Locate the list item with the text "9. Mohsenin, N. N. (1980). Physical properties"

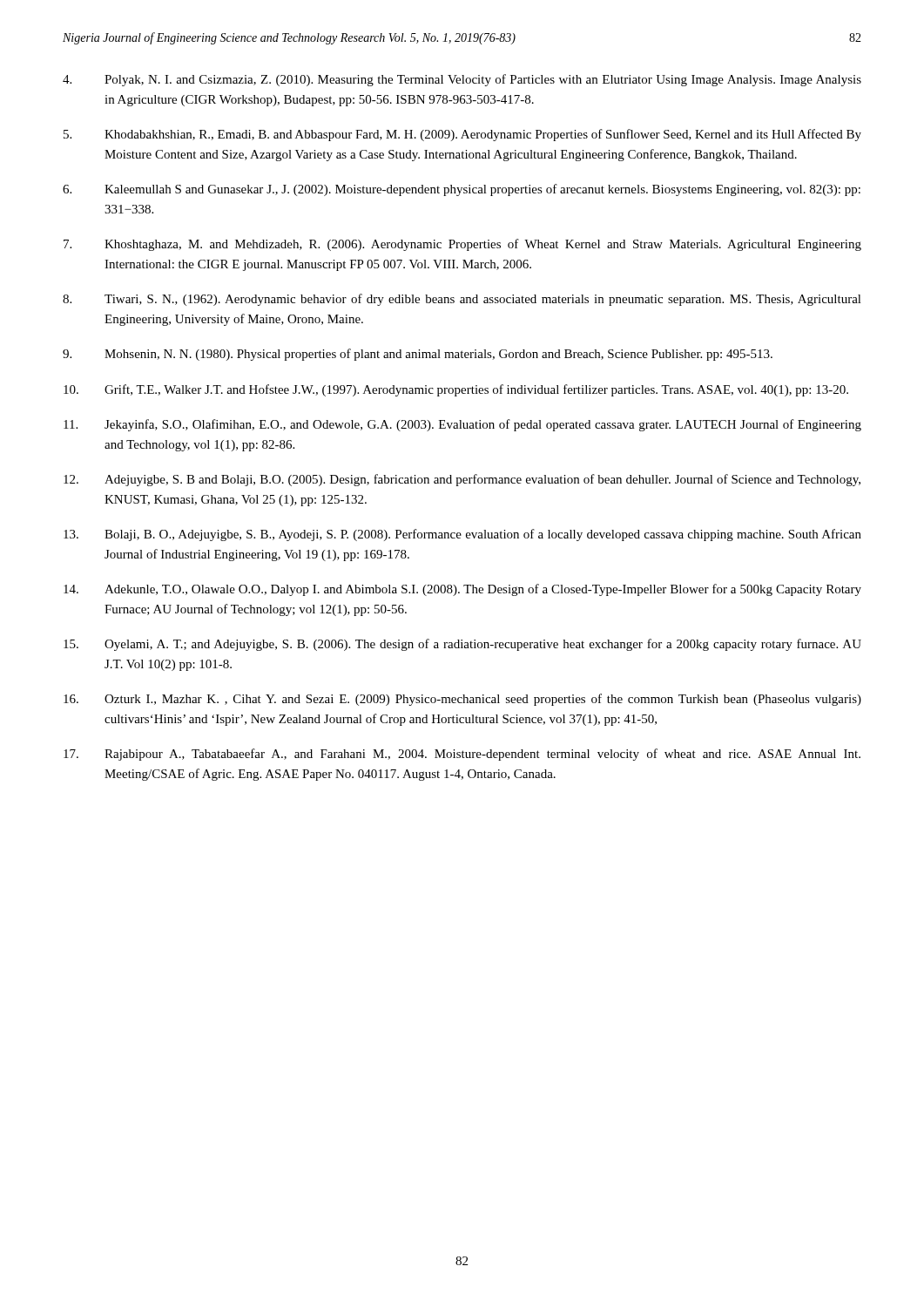pos(462,354)
